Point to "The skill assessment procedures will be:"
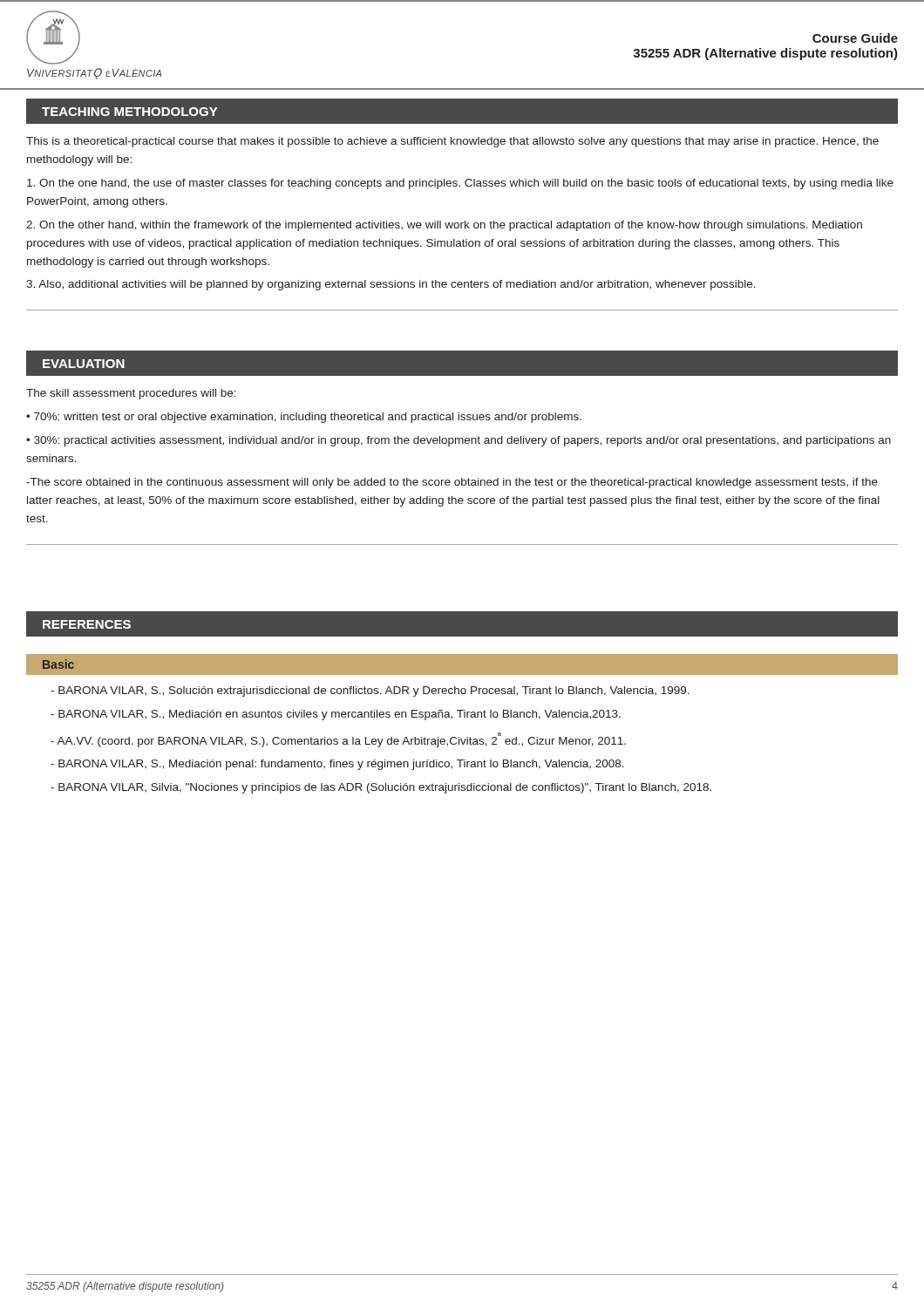The image size is (924, 1308). click(x=131, y=394)
